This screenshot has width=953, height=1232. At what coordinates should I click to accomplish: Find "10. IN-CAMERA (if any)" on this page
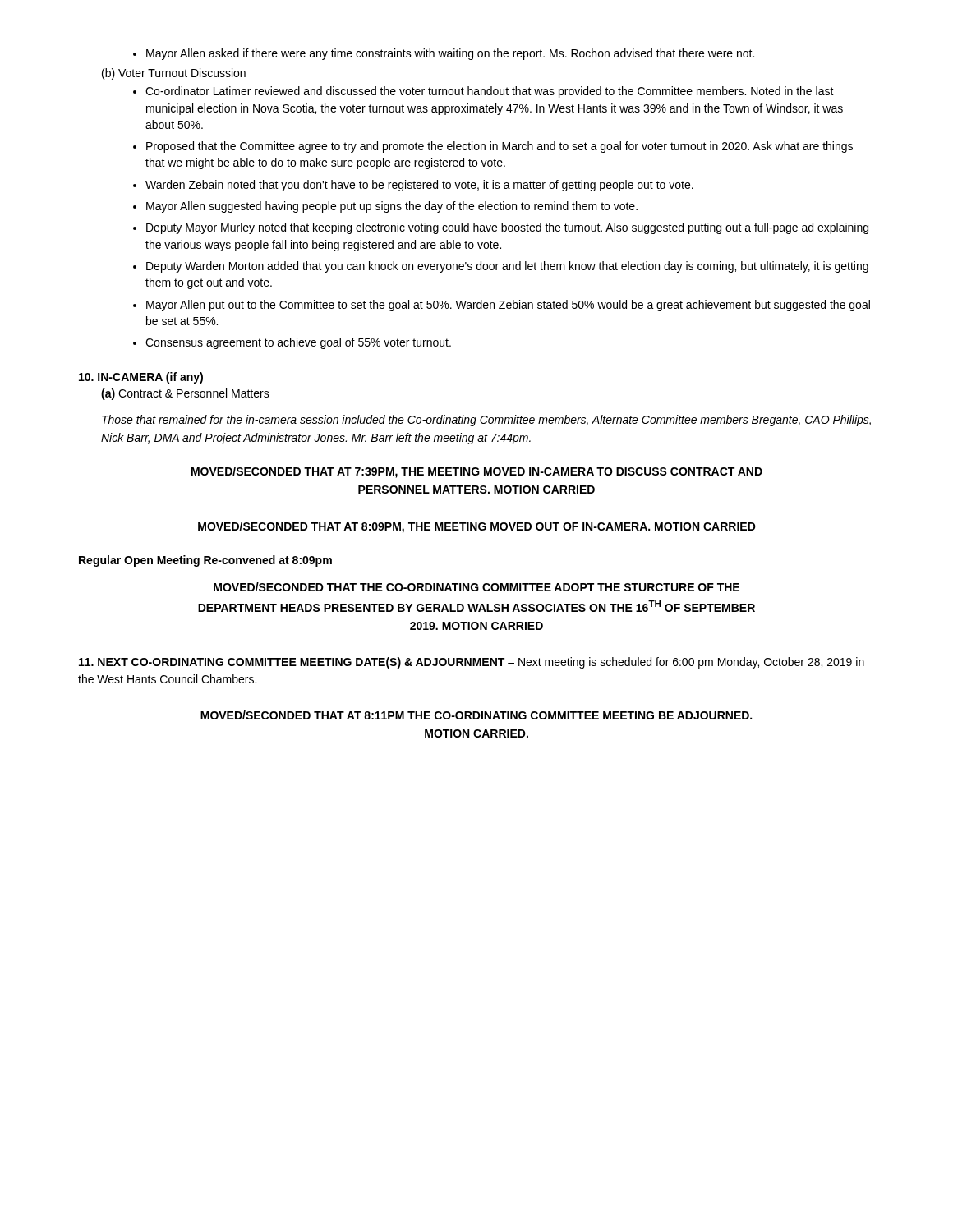point(141,377)
